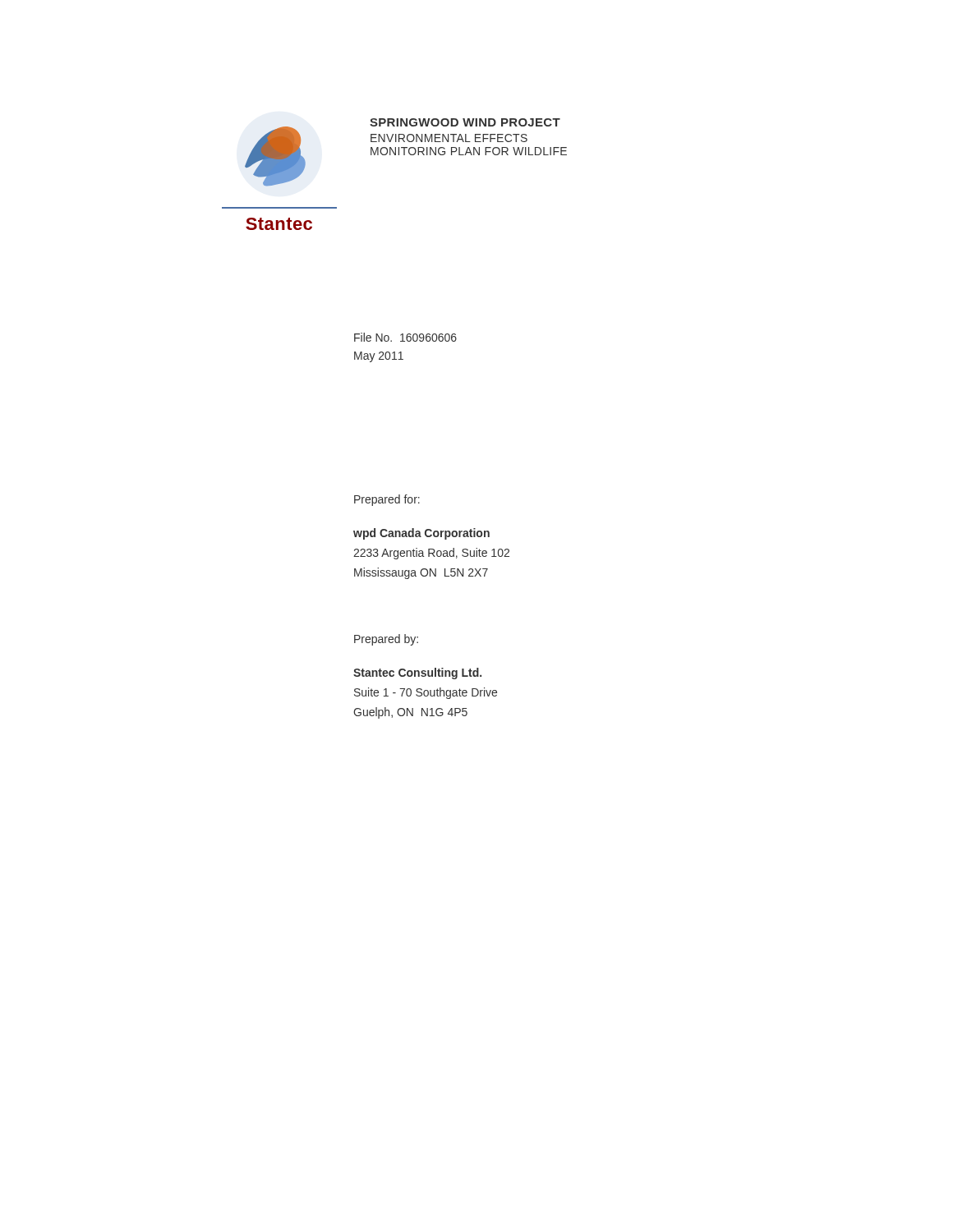
Task: Select the text containing "Prepared for:"
Action: (387, 499)
